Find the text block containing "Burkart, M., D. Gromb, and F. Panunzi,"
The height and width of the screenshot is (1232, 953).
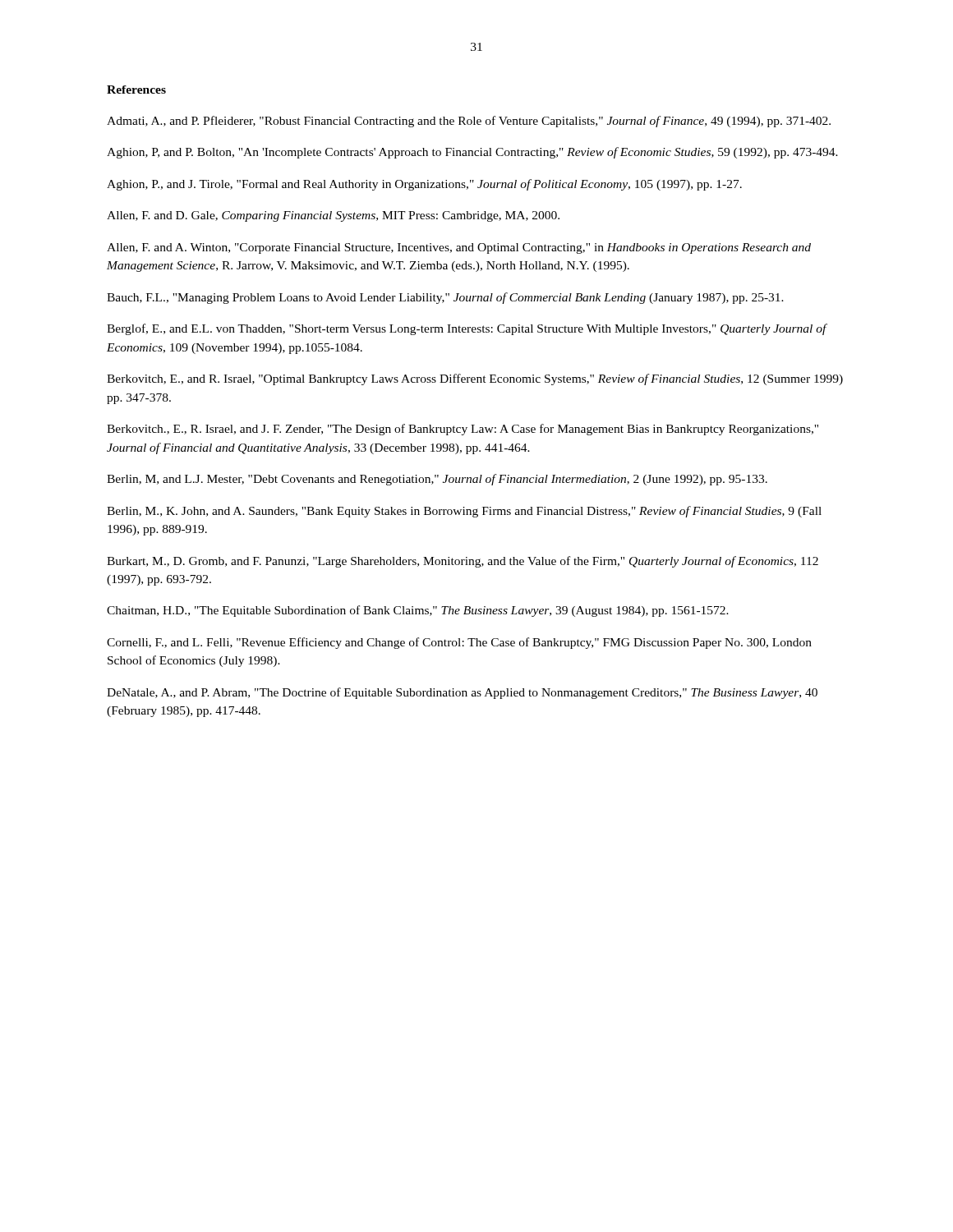click(x=463, y=569)
